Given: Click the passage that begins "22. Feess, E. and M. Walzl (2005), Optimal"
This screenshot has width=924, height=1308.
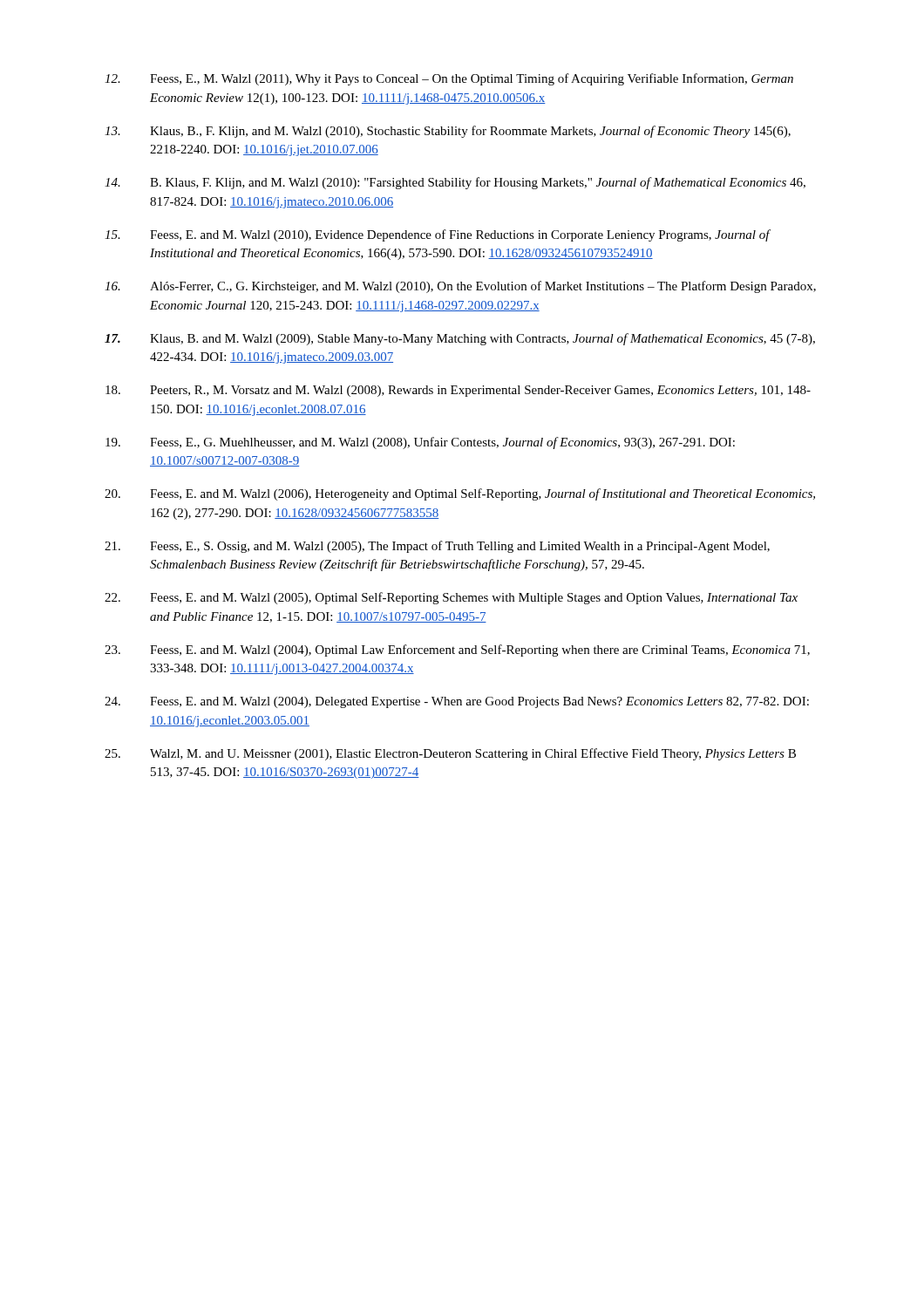Looking at the screenshot, I should [x=462, y=608].
